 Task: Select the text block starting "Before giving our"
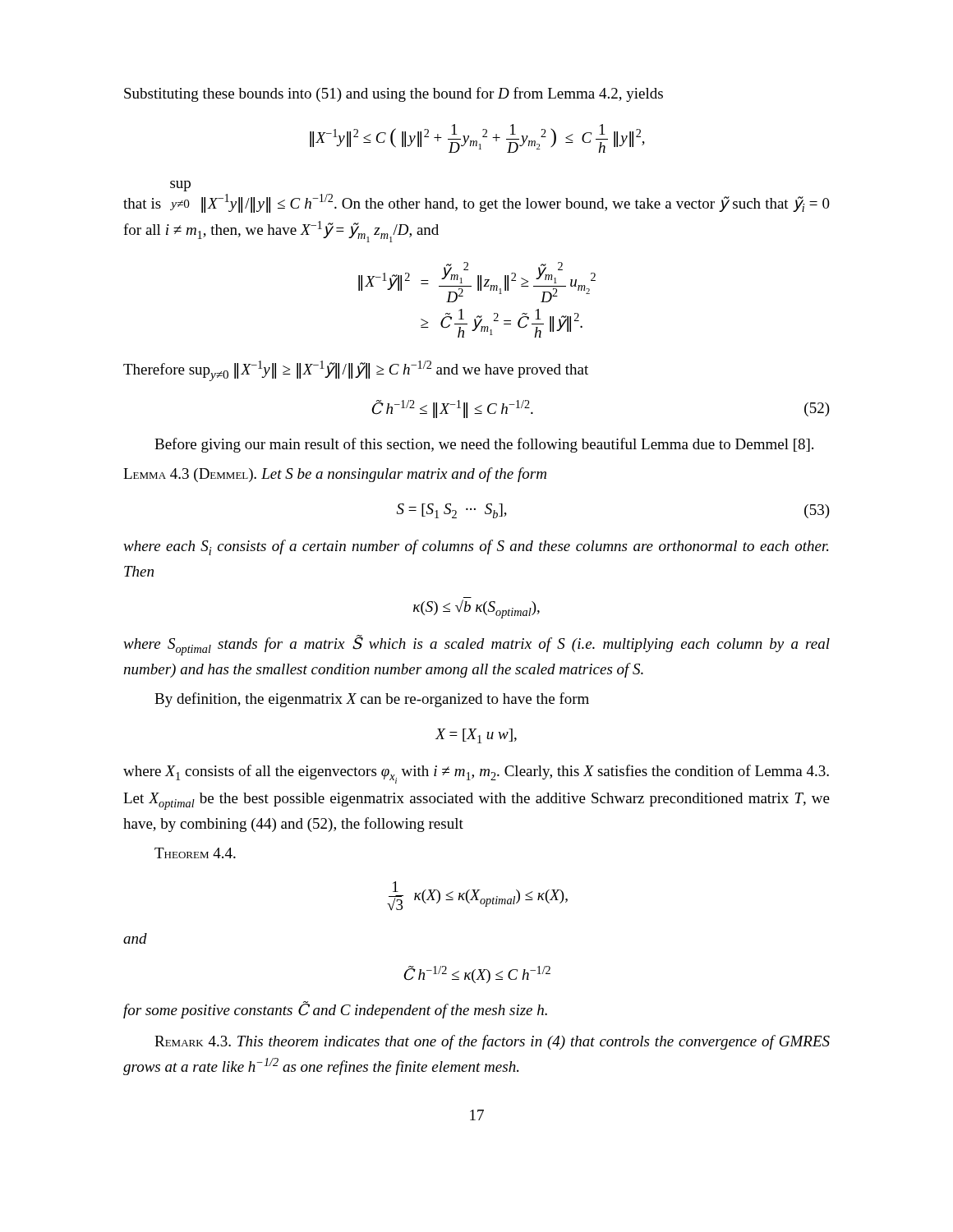[x=485, y=444]
